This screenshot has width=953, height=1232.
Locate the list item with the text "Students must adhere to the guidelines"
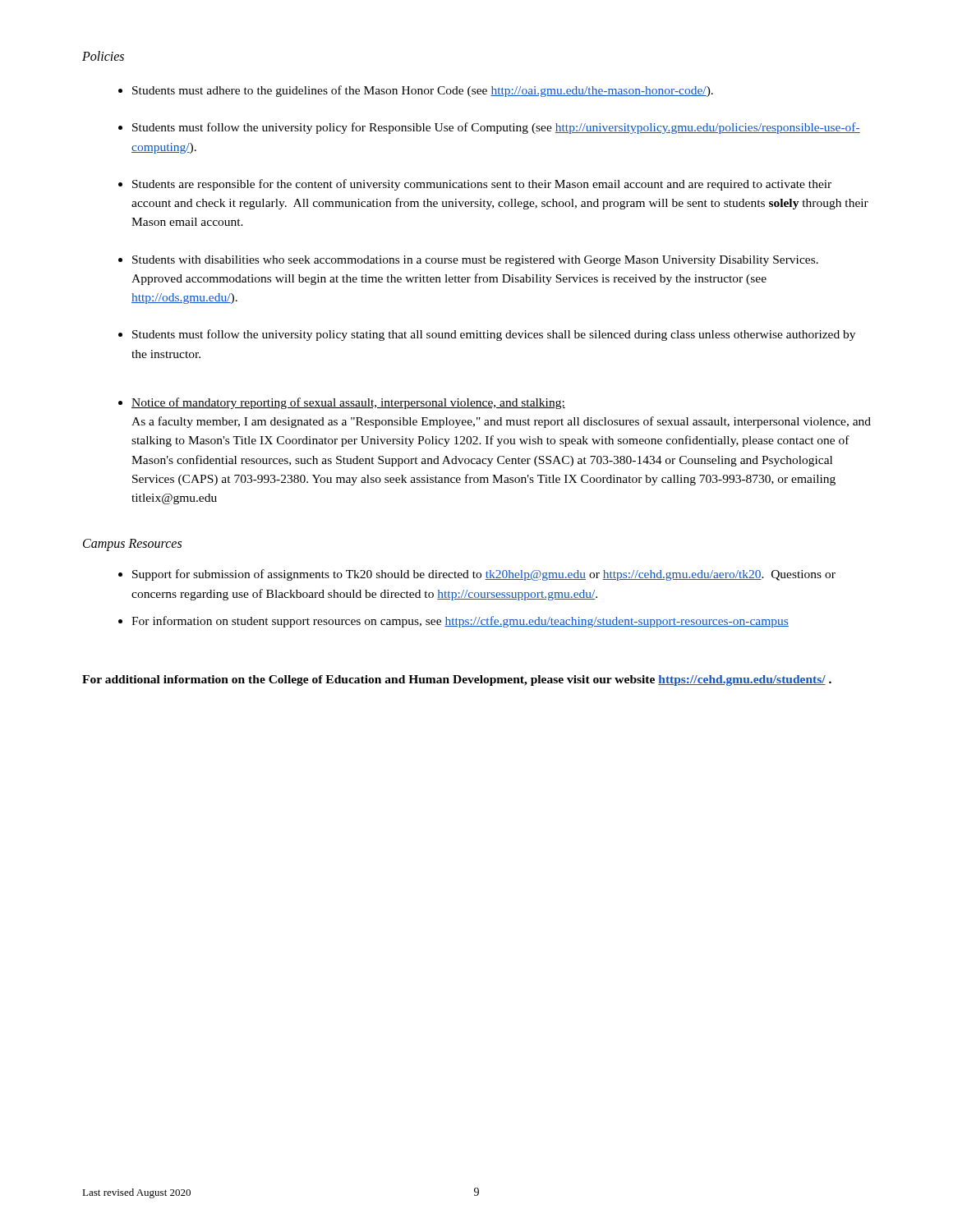click(x=423, y=90)
